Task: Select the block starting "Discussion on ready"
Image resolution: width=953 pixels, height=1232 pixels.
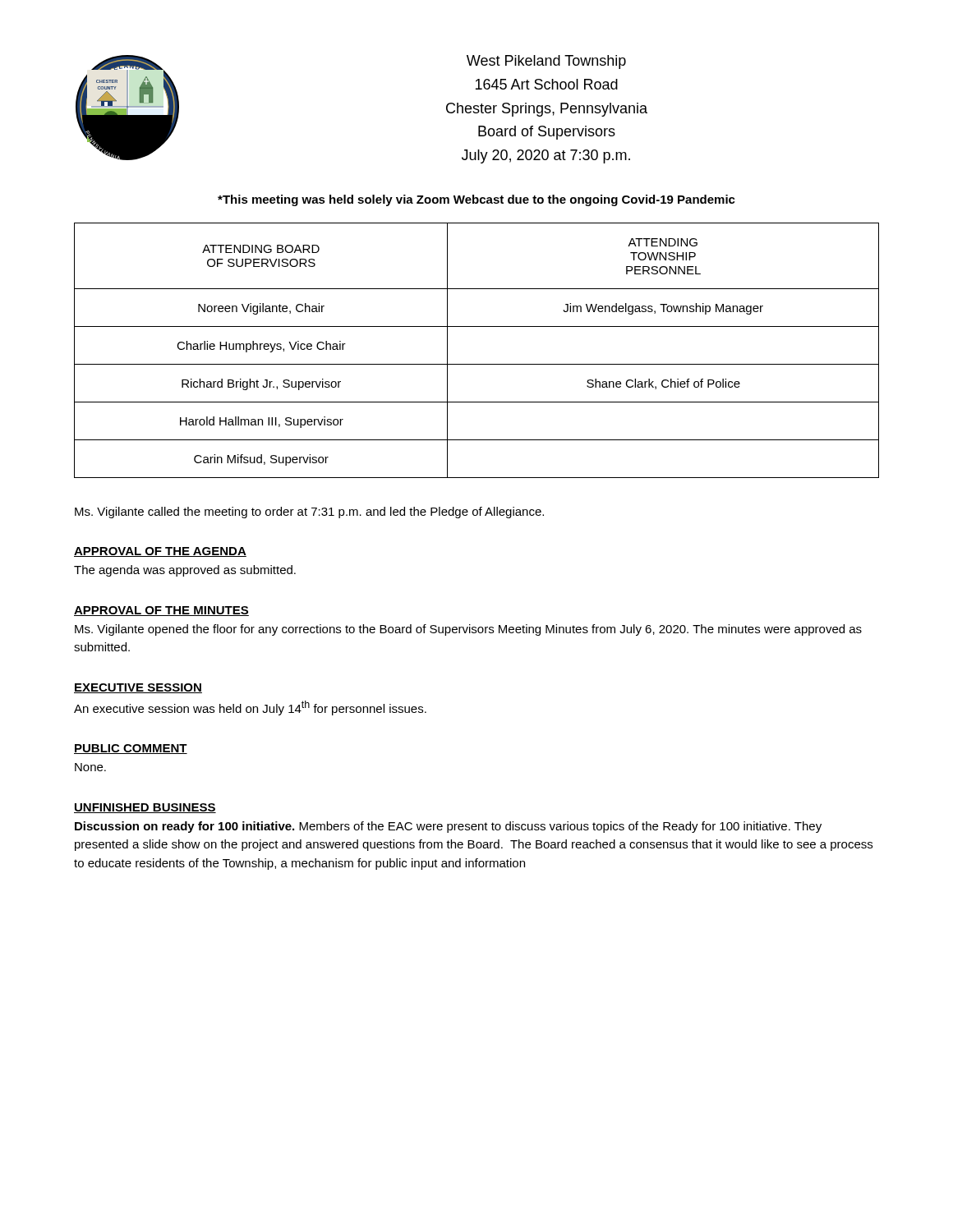Action: [x=474, y=844]
